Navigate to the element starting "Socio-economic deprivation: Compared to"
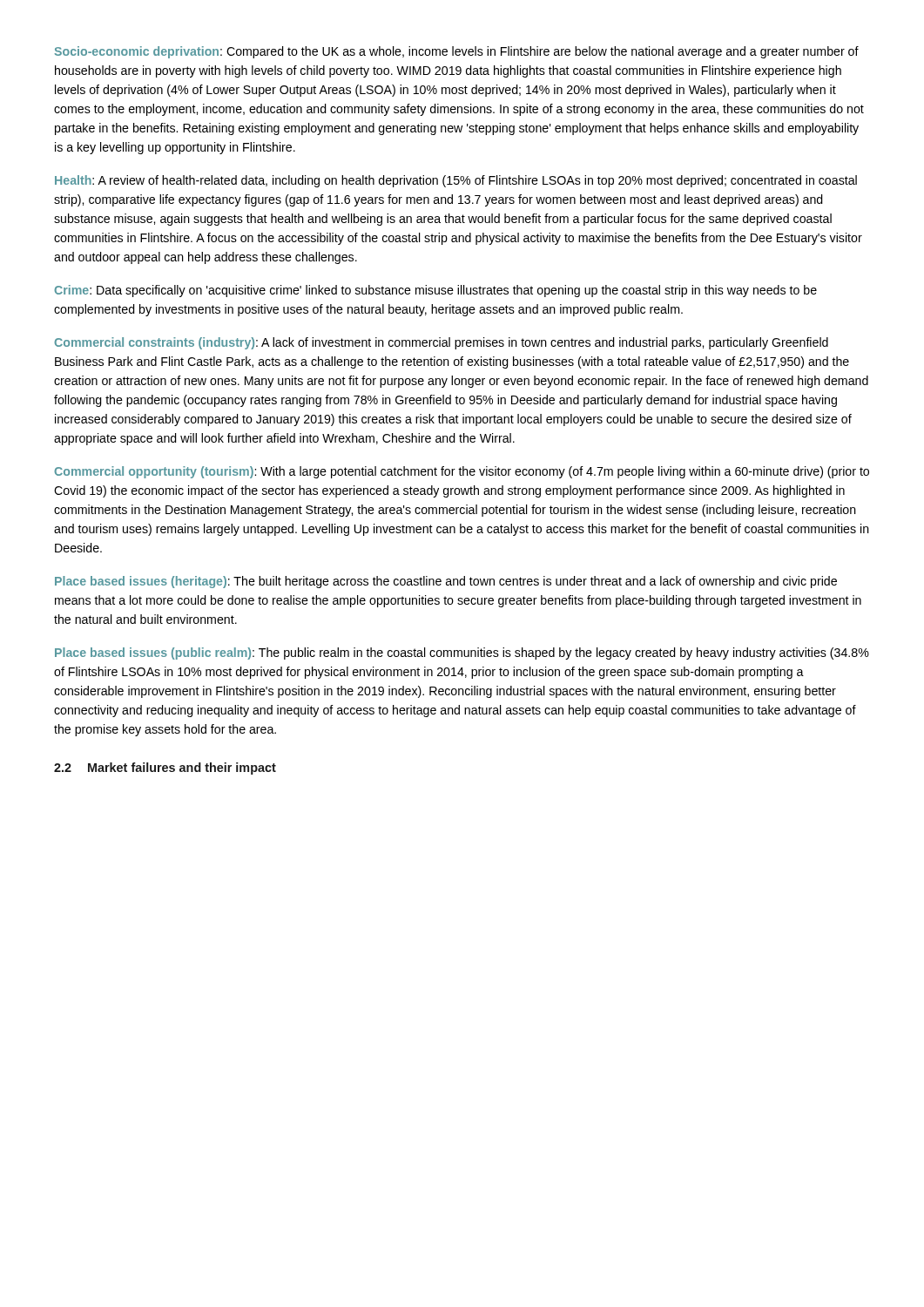The image size is (924, 1307). click(459, 99)
